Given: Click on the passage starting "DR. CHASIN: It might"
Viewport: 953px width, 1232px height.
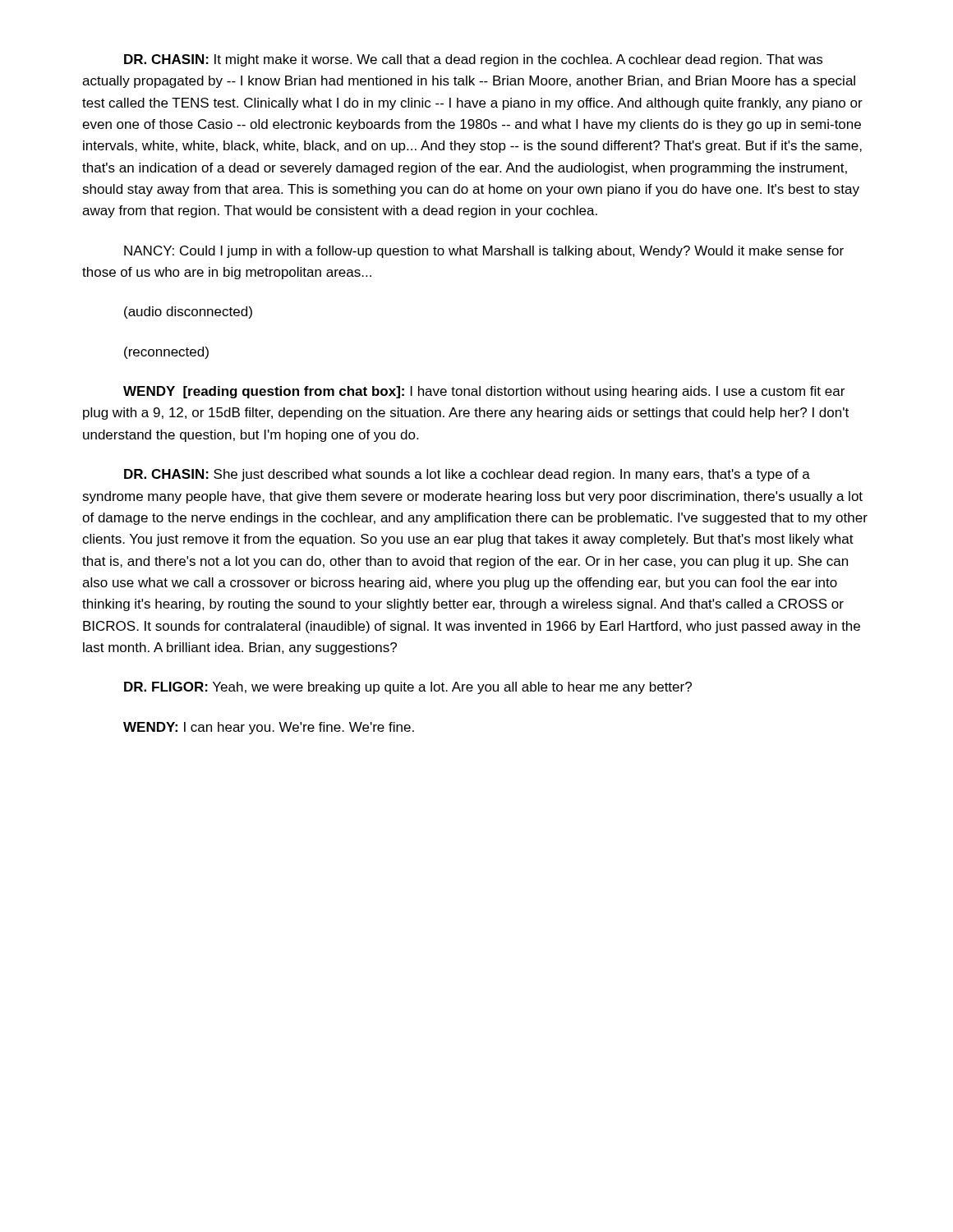Looking at the screenshot, I should pos(472,135).
